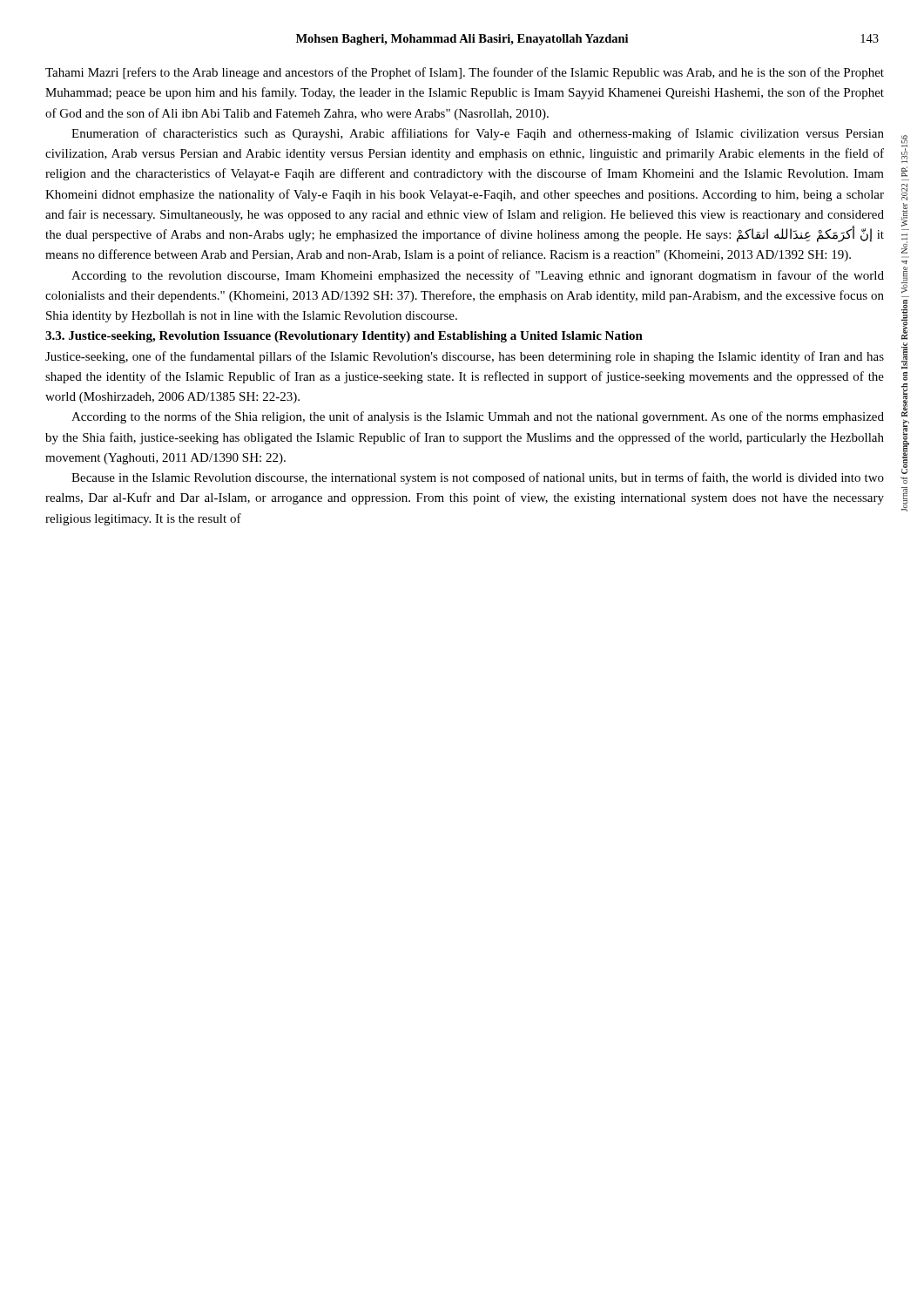Locate the section header that reads "3.3. Justice-seeking, Revolution Issuance (Revolutionary Identity)"

465,336
